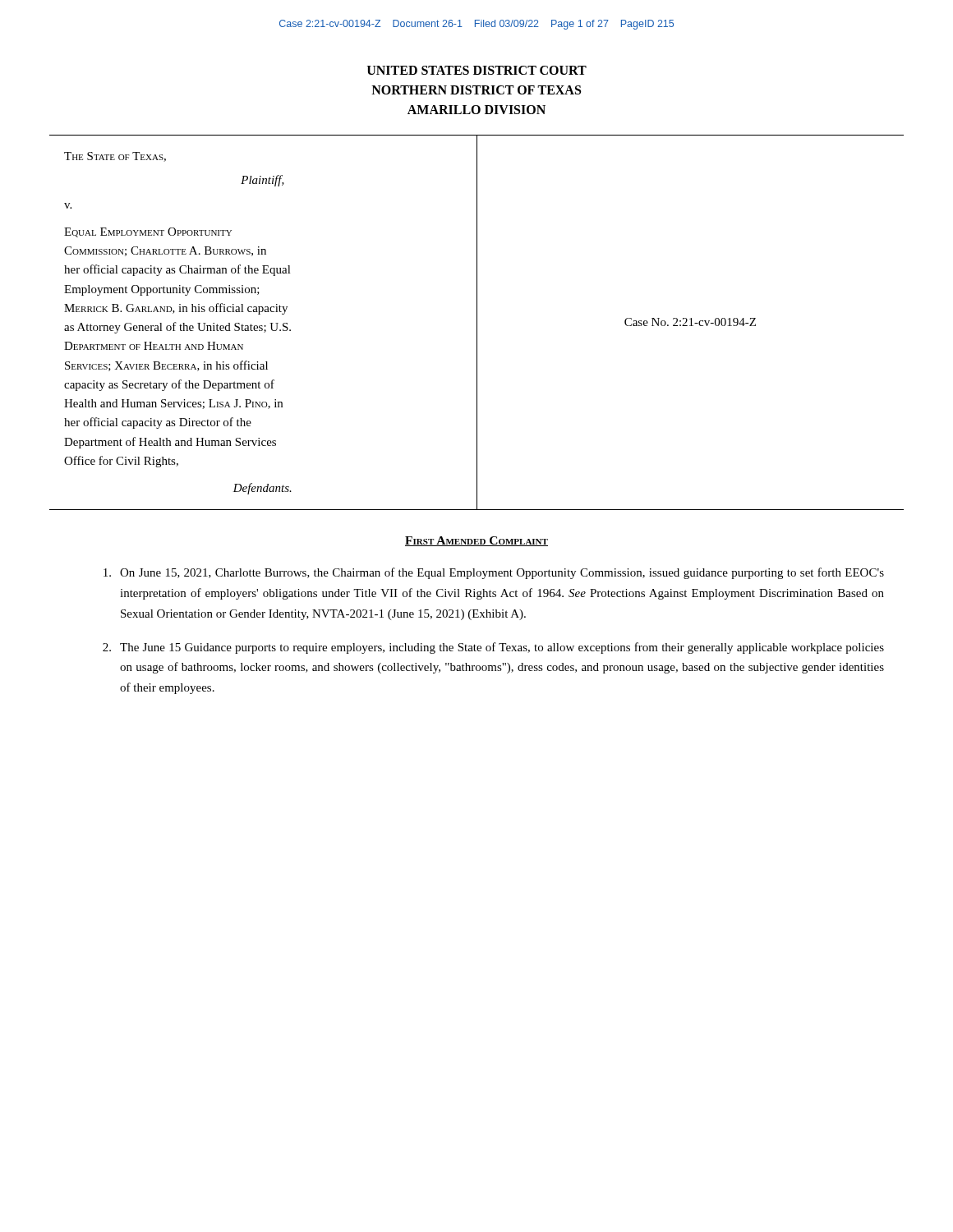Point to the title beginning "UNITED STATES DISTRICT COURT NORTHERN DISTRICT"
This screenshot has width=953, height=1232.
click(x=476, y=90)
